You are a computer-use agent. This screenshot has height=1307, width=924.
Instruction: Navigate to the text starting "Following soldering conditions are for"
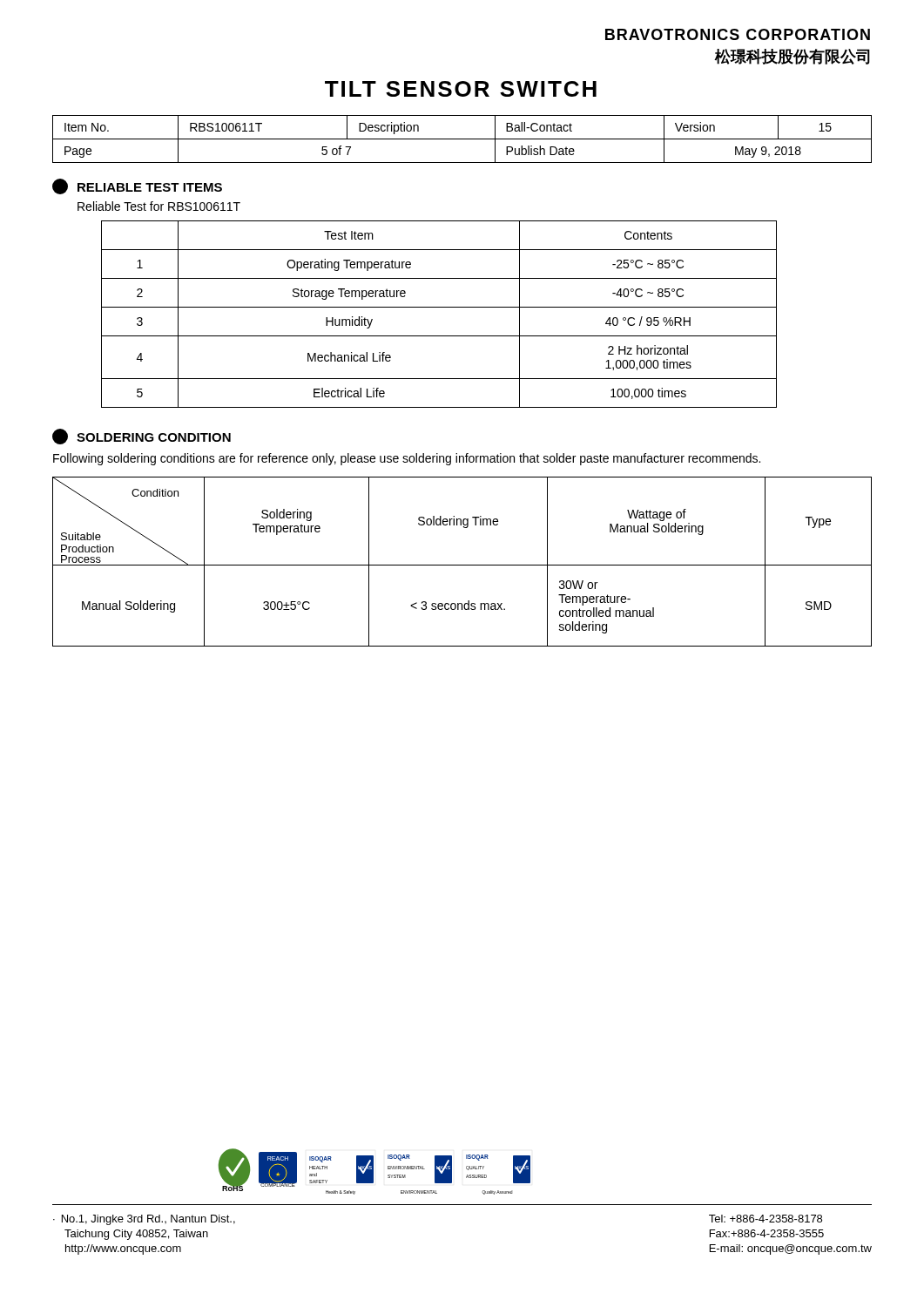pos(407,458)
